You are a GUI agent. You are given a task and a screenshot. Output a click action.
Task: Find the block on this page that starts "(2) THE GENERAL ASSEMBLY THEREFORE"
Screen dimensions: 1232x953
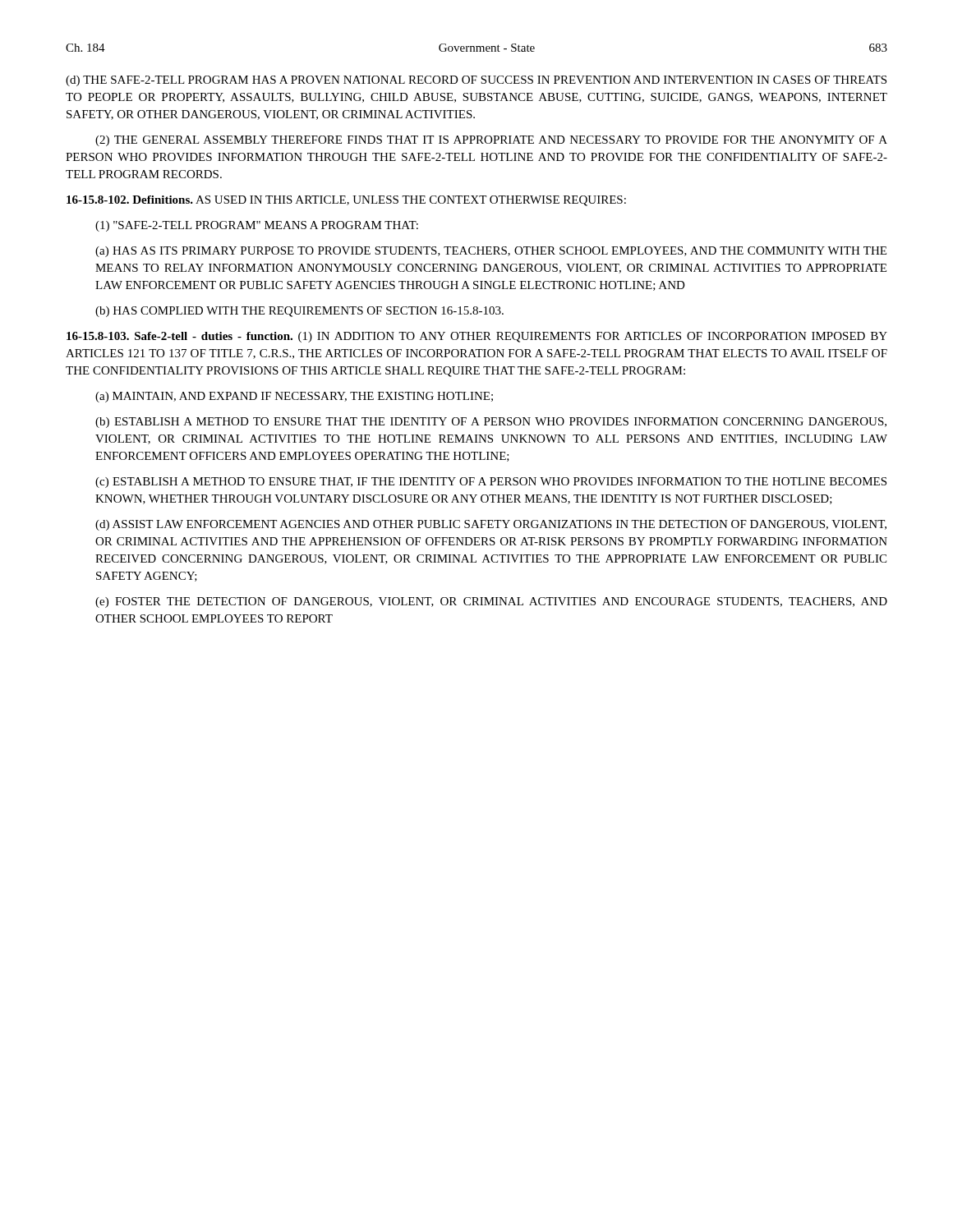[x=476, y=157]
